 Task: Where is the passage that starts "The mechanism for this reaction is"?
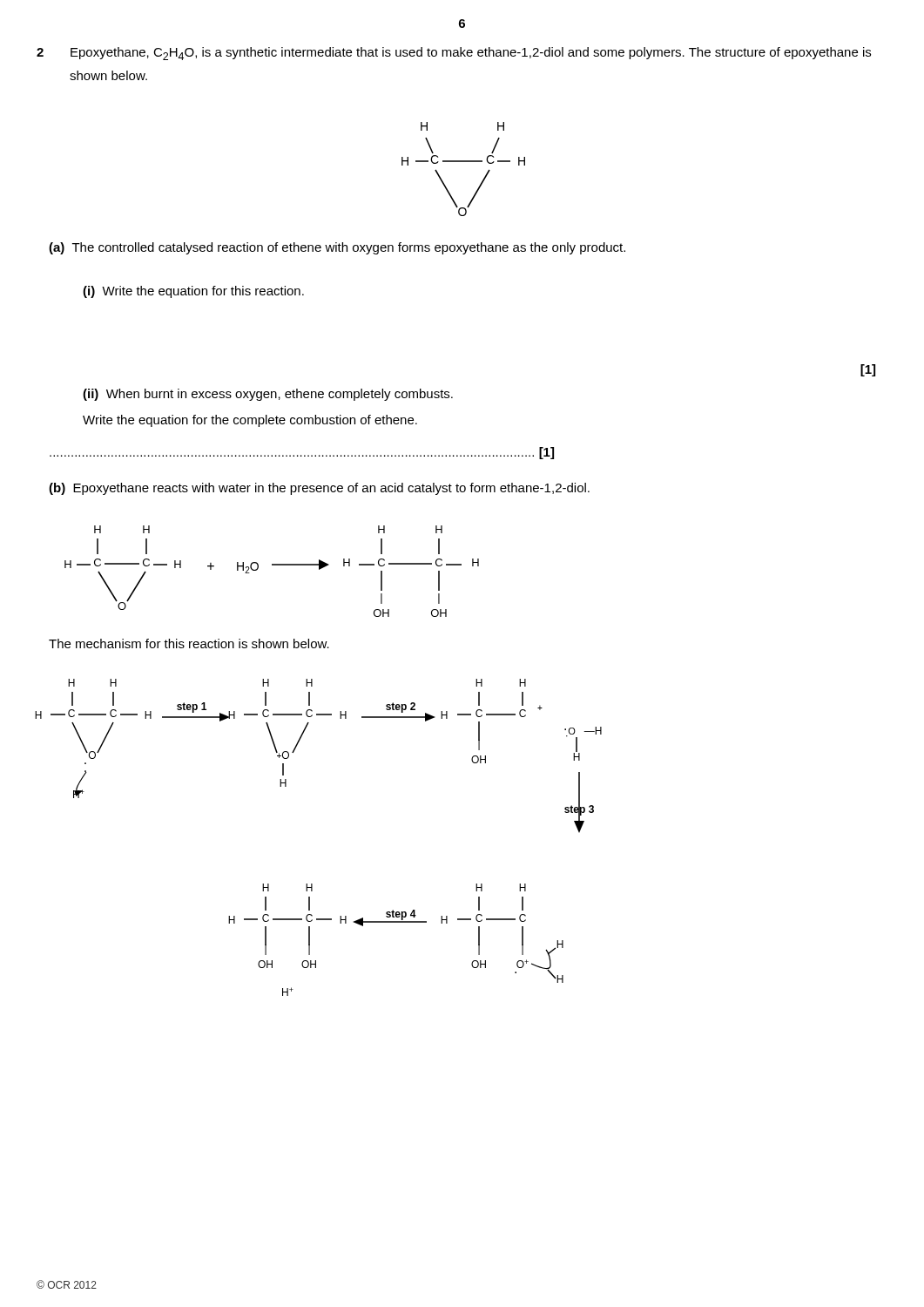[x=189, y=644]
